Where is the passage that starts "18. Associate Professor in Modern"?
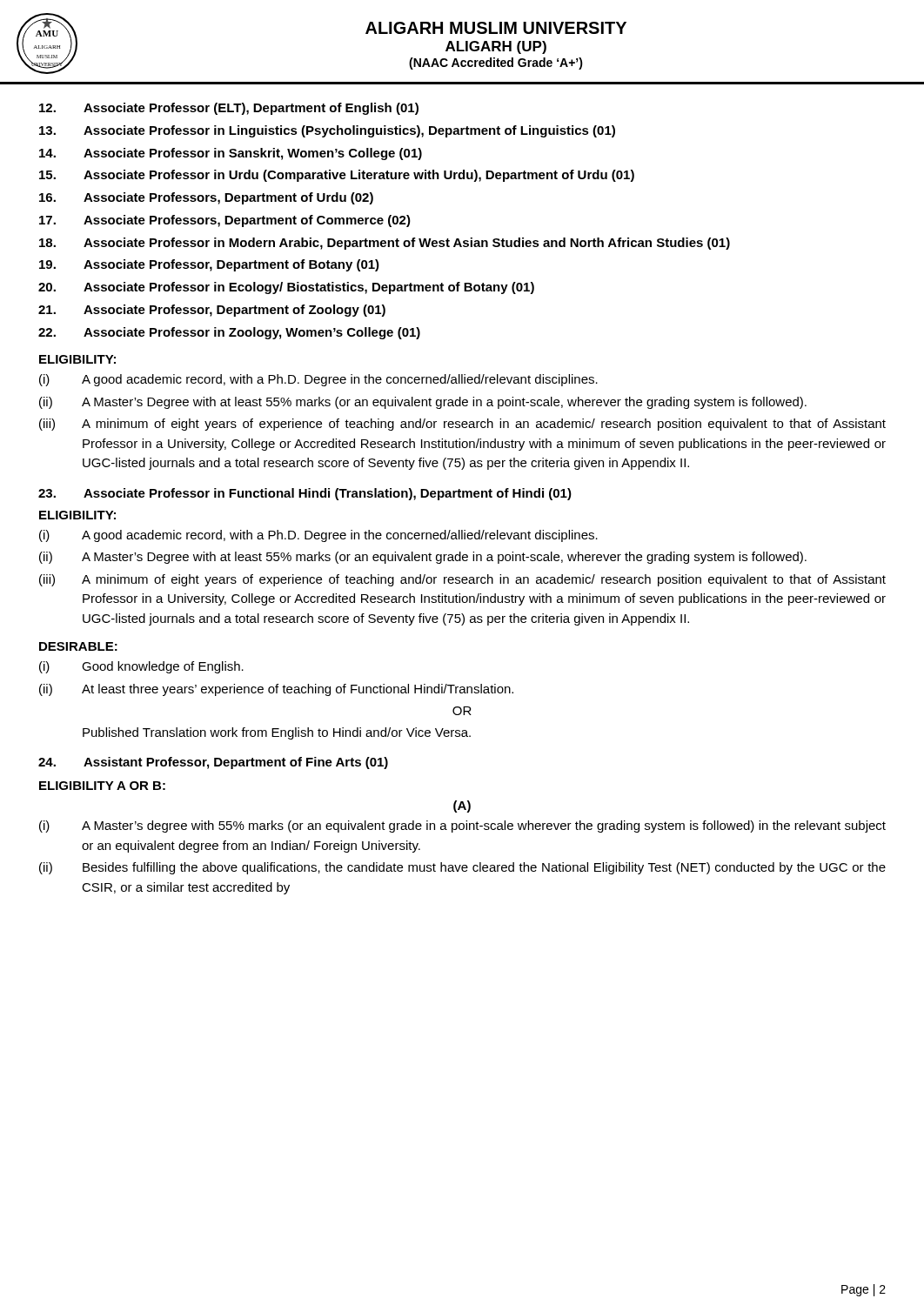Viewport: 924px width, 1305px height. [462, 242]
